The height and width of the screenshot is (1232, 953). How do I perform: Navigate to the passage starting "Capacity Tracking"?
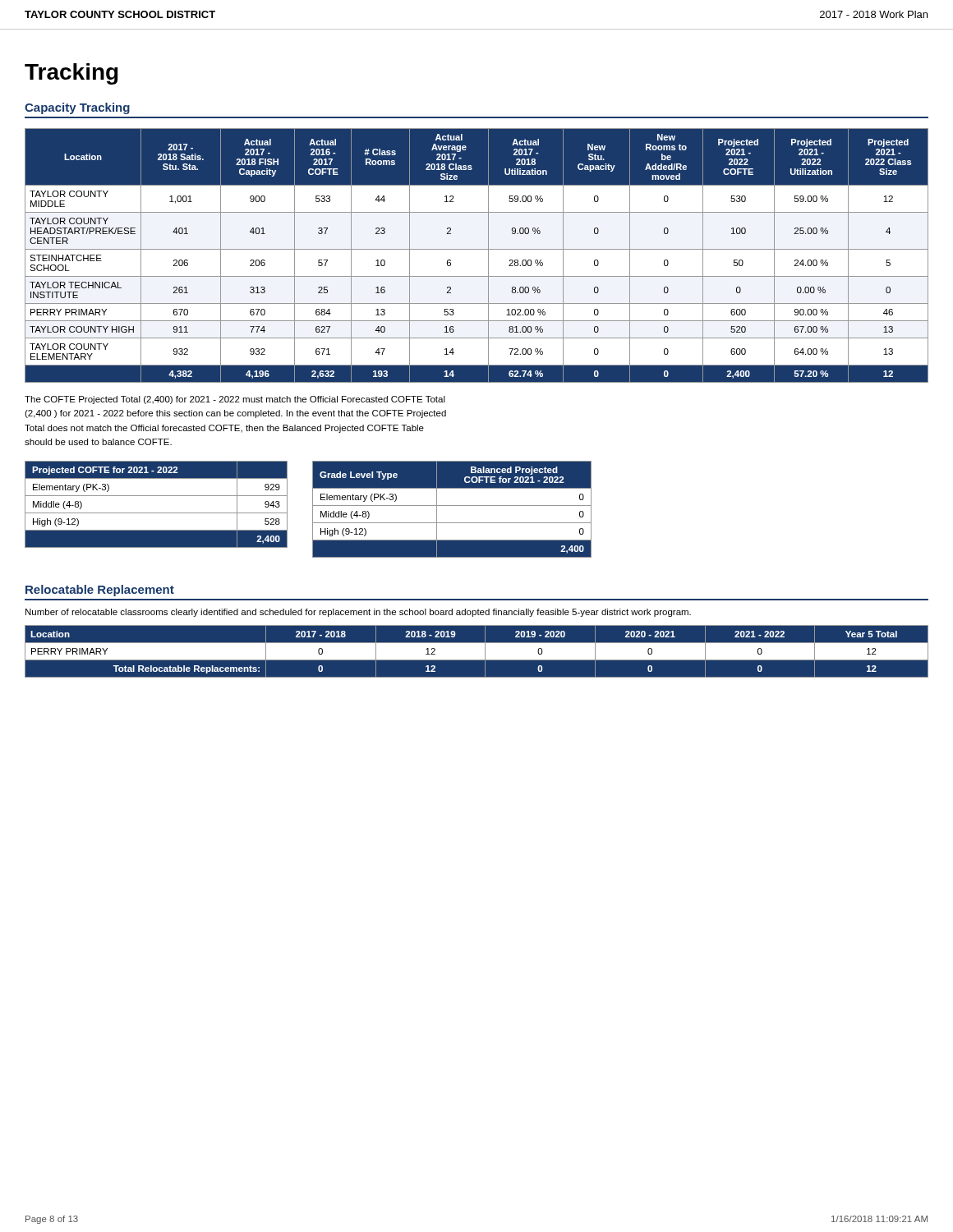point(77,107)
